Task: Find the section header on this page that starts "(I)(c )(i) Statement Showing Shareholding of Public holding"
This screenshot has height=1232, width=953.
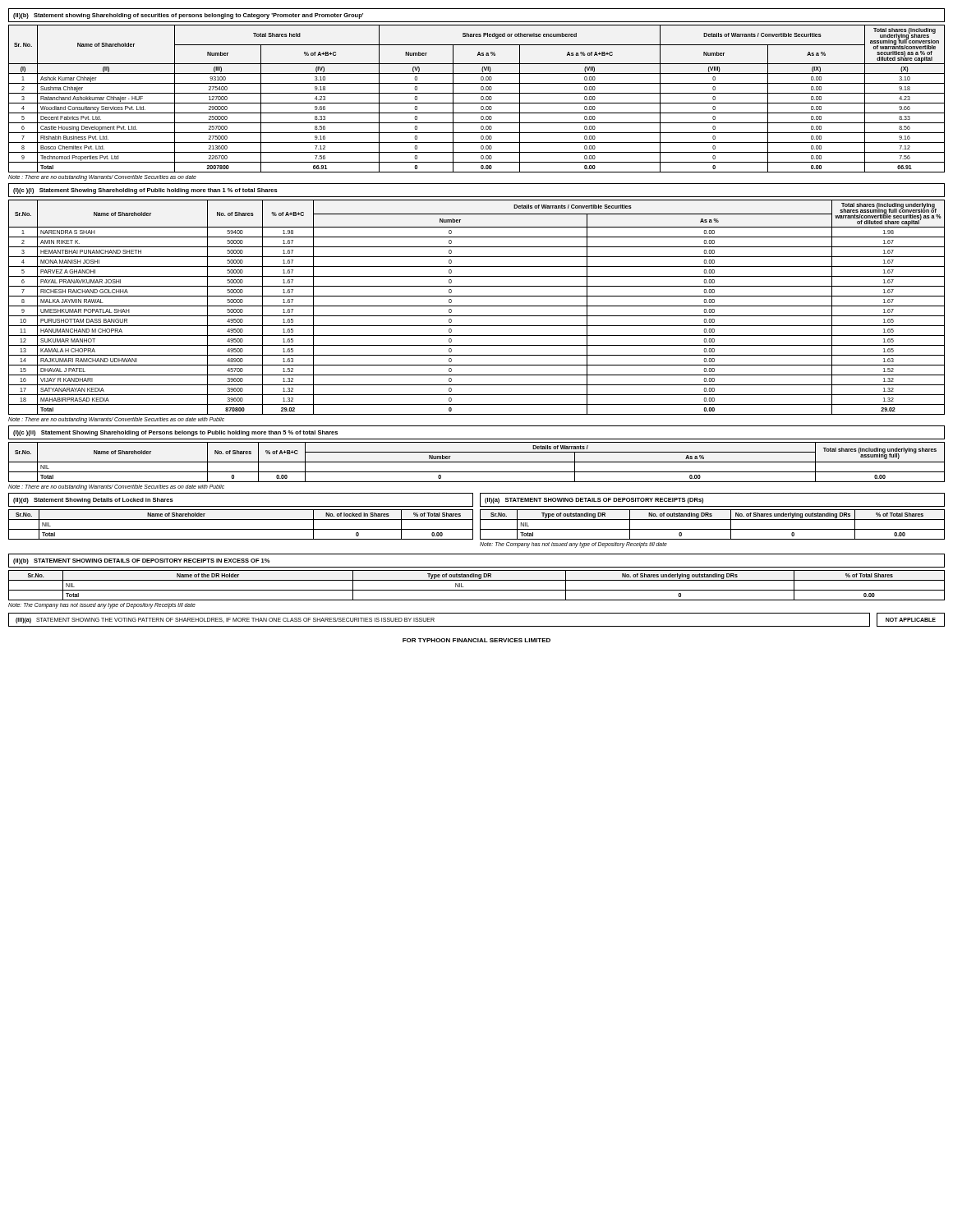Action: click(x=145, y=190)
